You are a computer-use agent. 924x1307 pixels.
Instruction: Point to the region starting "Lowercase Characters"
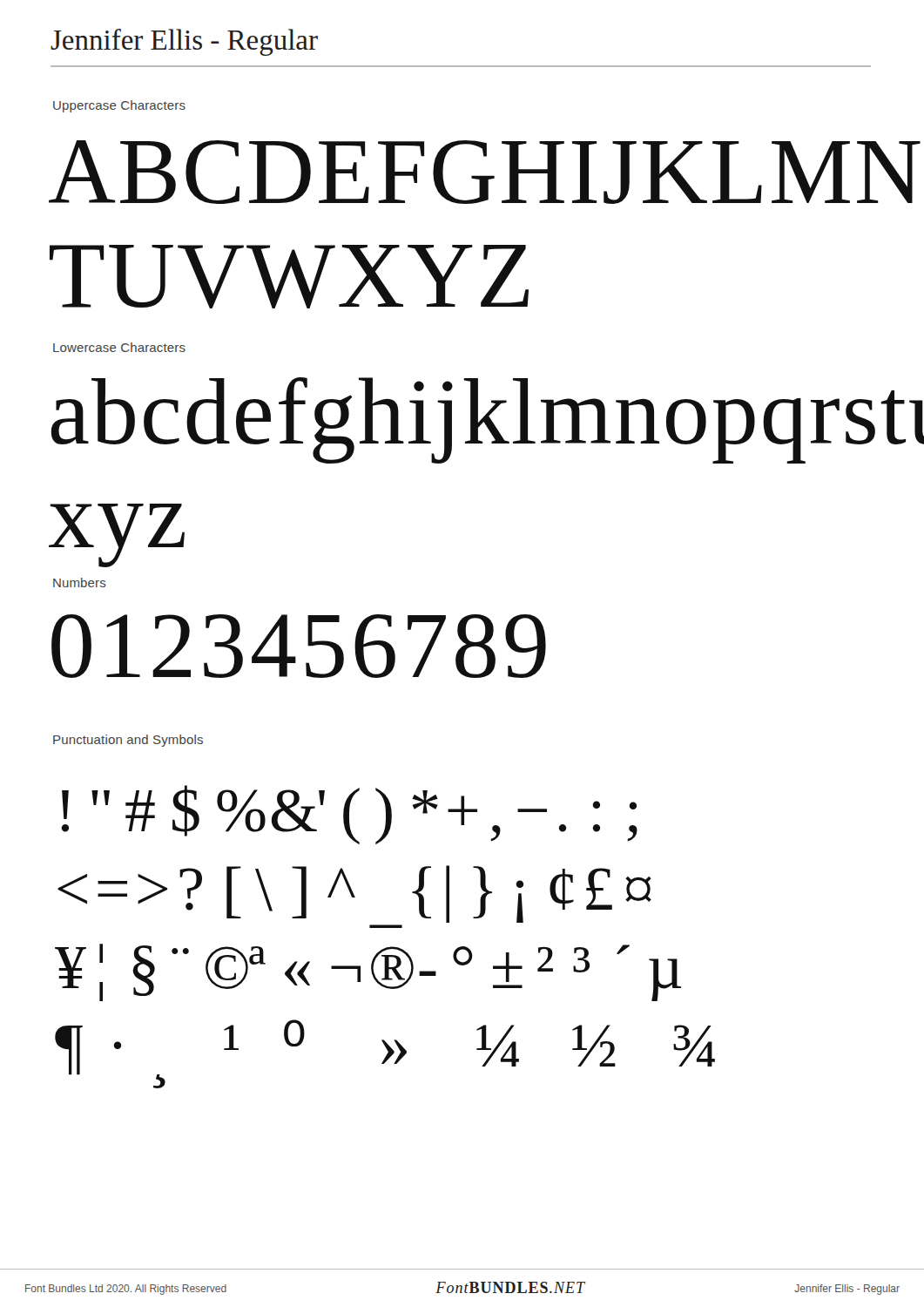pyautogui.click(x=119, y=347)
